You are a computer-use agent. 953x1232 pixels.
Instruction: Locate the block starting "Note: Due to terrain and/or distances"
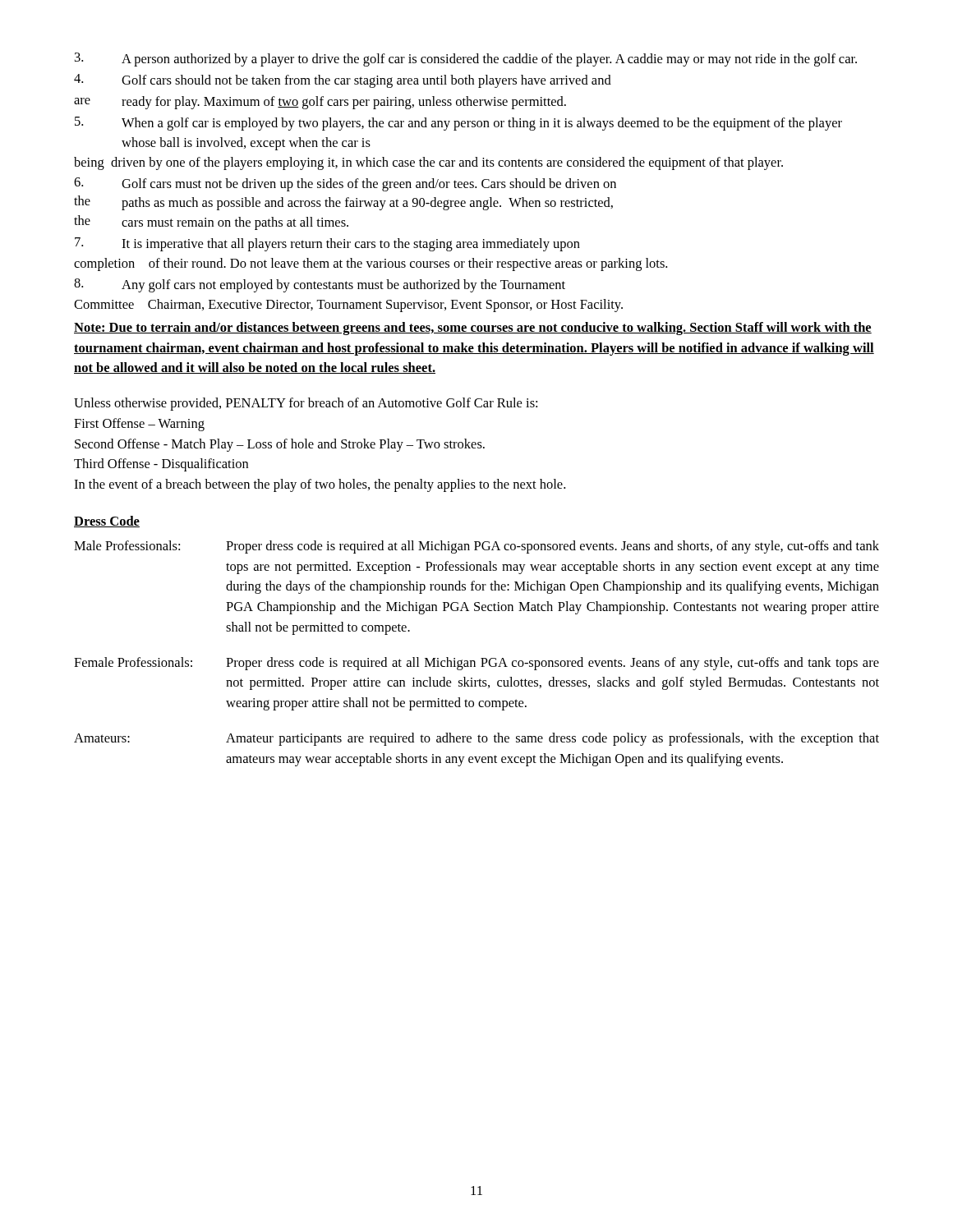474,348
